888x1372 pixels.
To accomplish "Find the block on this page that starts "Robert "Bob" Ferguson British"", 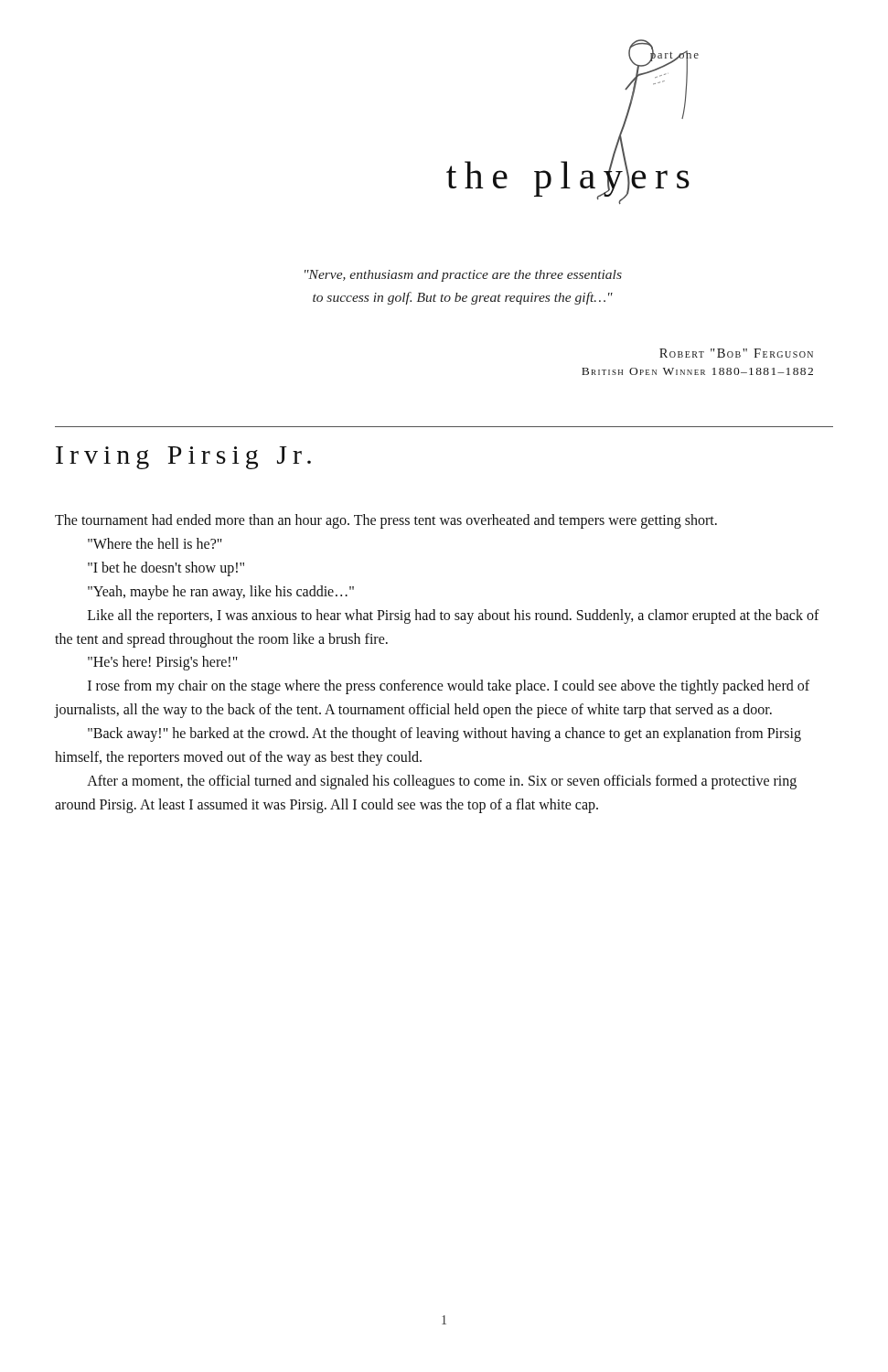I will tap(736, 353).
